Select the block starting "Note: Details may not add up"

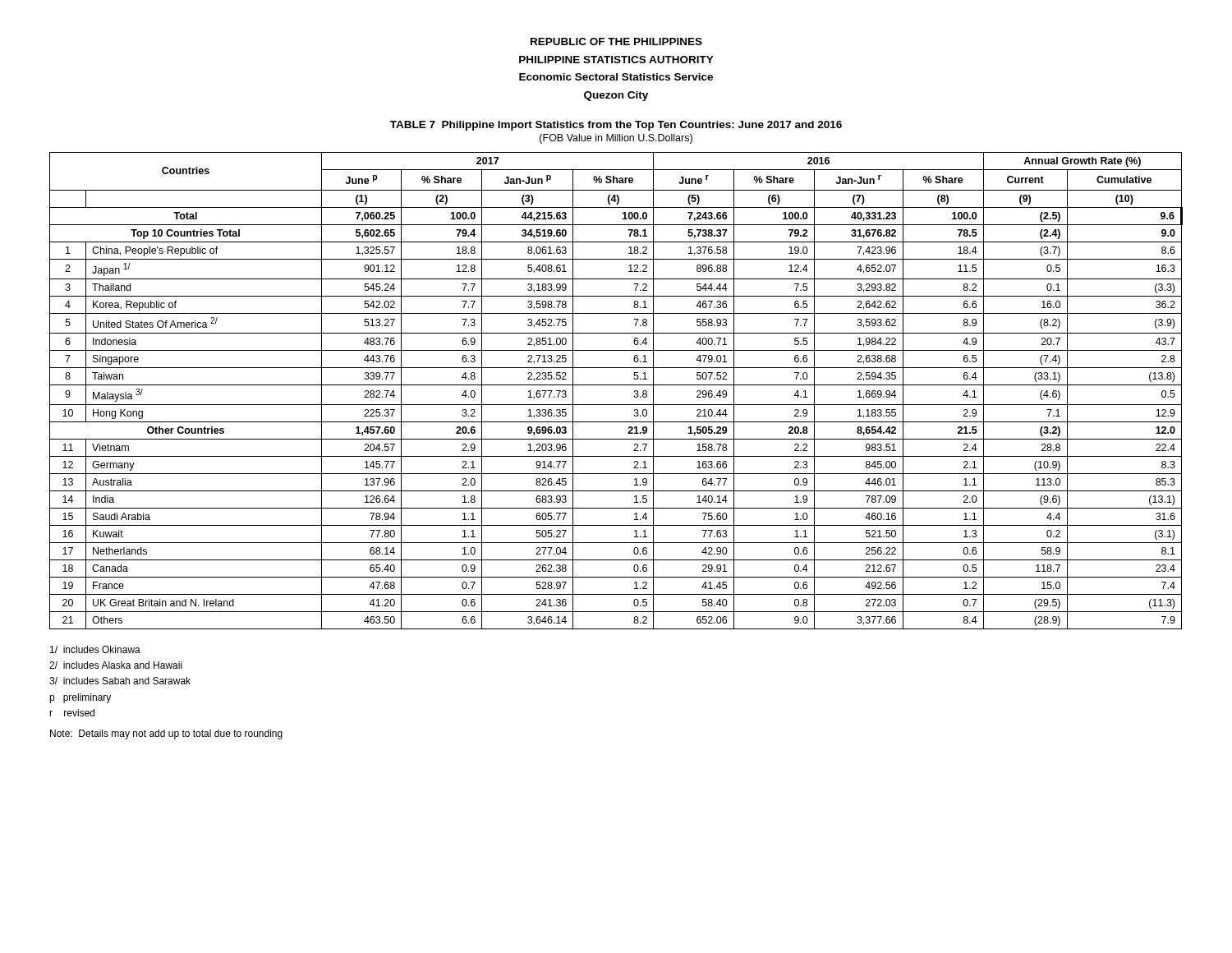[x=166, y=734]
